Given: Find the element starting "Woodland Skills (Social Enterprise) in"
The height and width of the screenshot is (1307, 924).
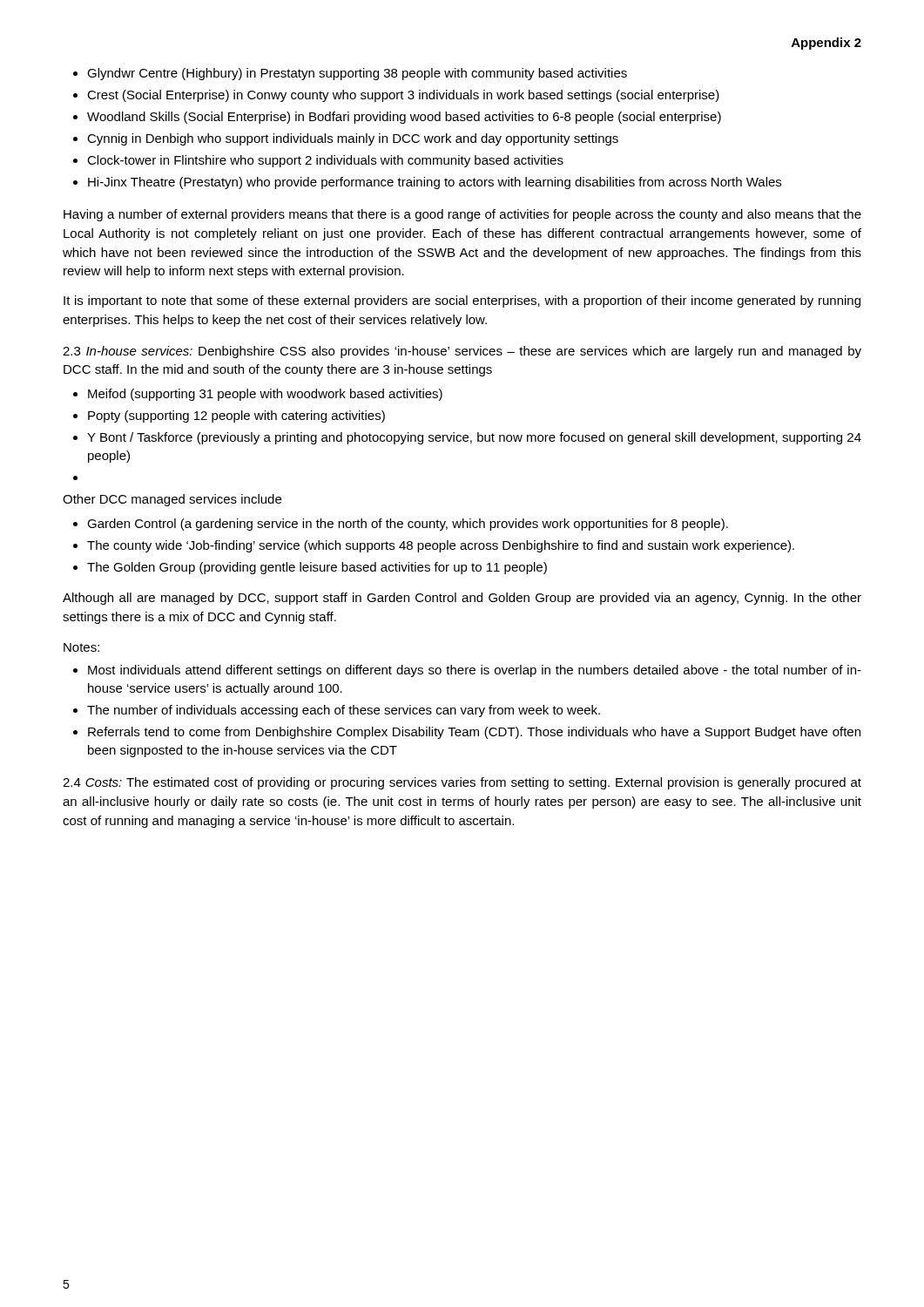Looking at the screenshot, I should (x=404, y=116).
